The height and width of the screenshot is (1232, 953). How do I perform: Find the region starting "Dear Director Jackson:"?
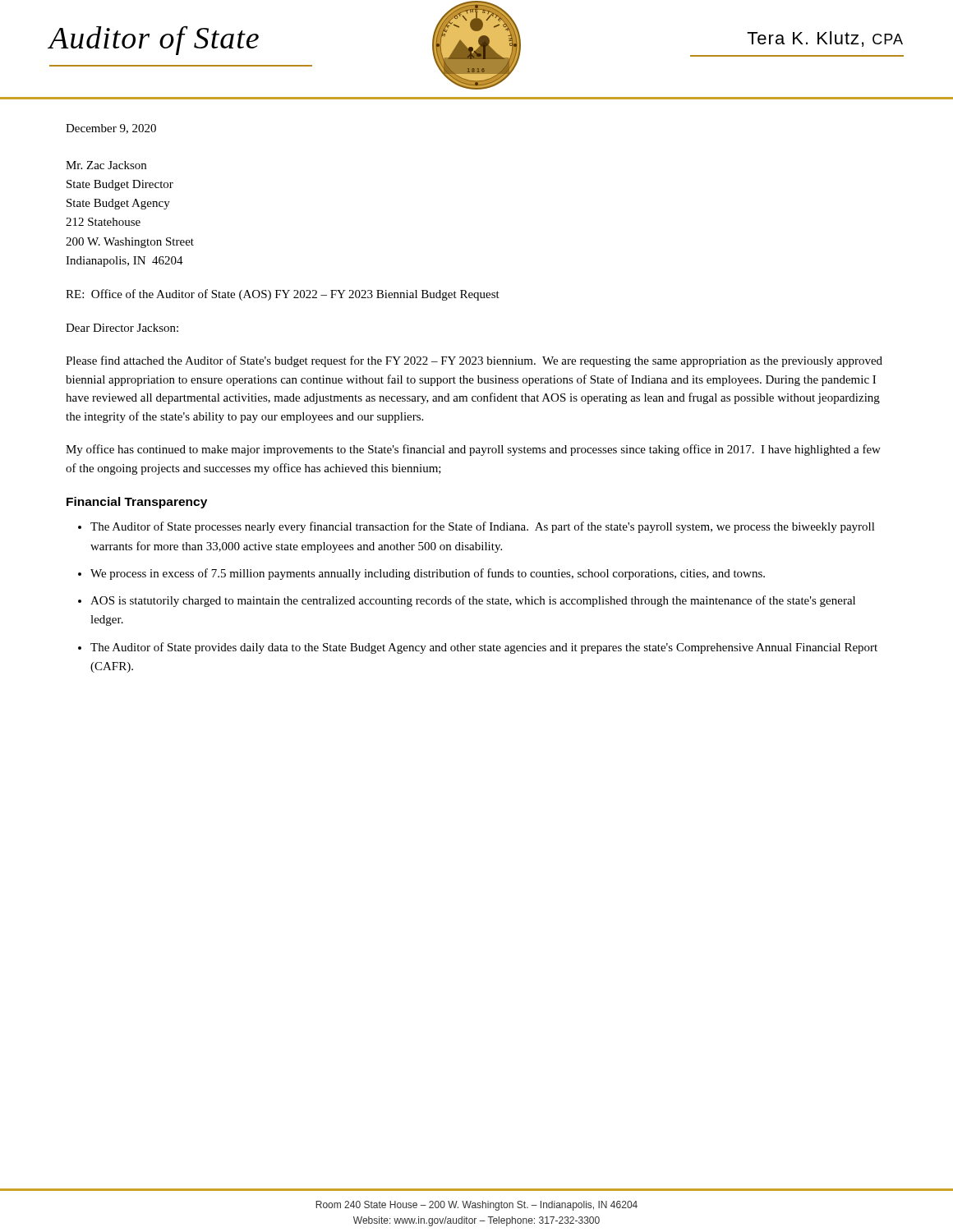123,327
